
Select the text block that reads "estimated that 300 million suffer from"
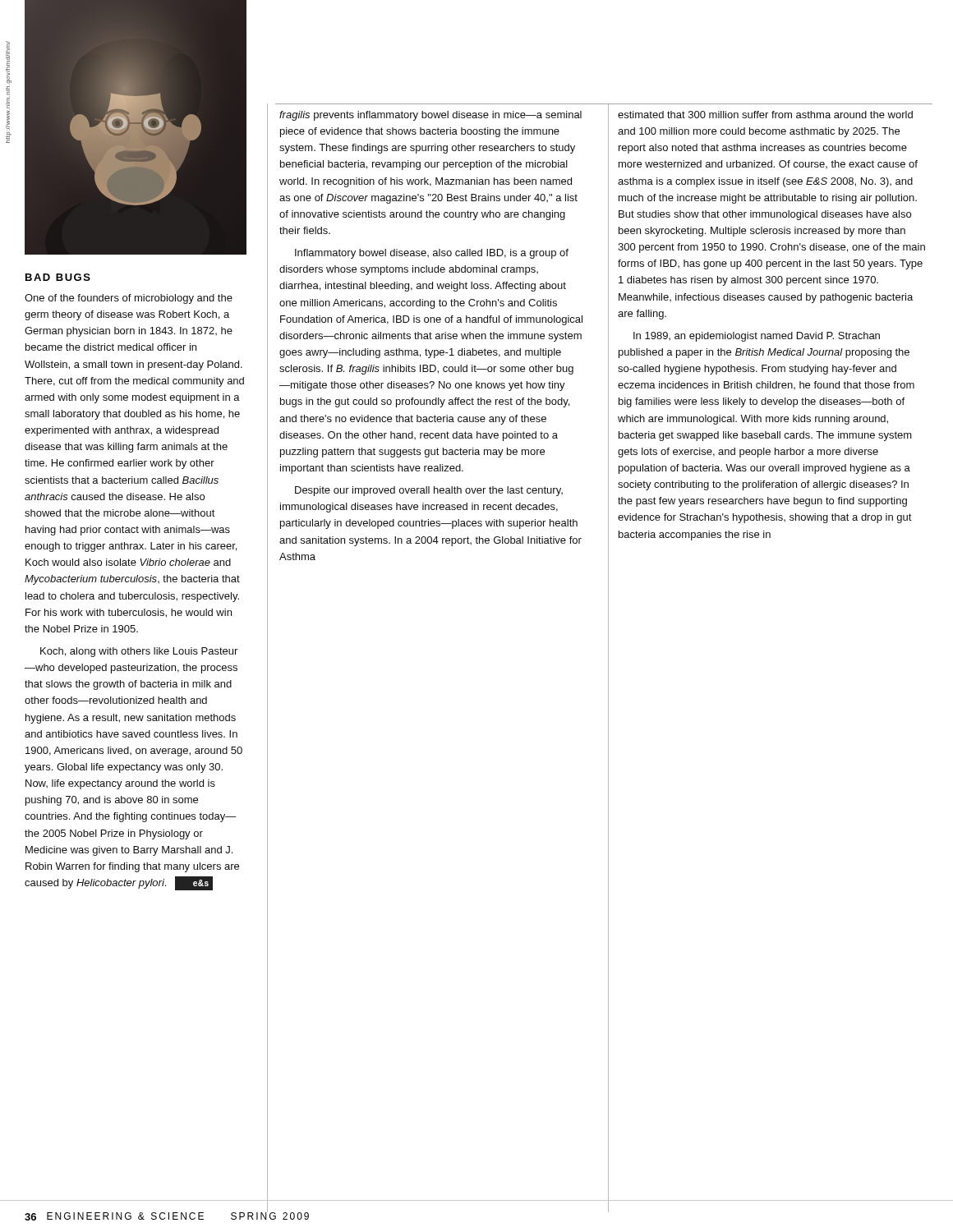[772, 214]
